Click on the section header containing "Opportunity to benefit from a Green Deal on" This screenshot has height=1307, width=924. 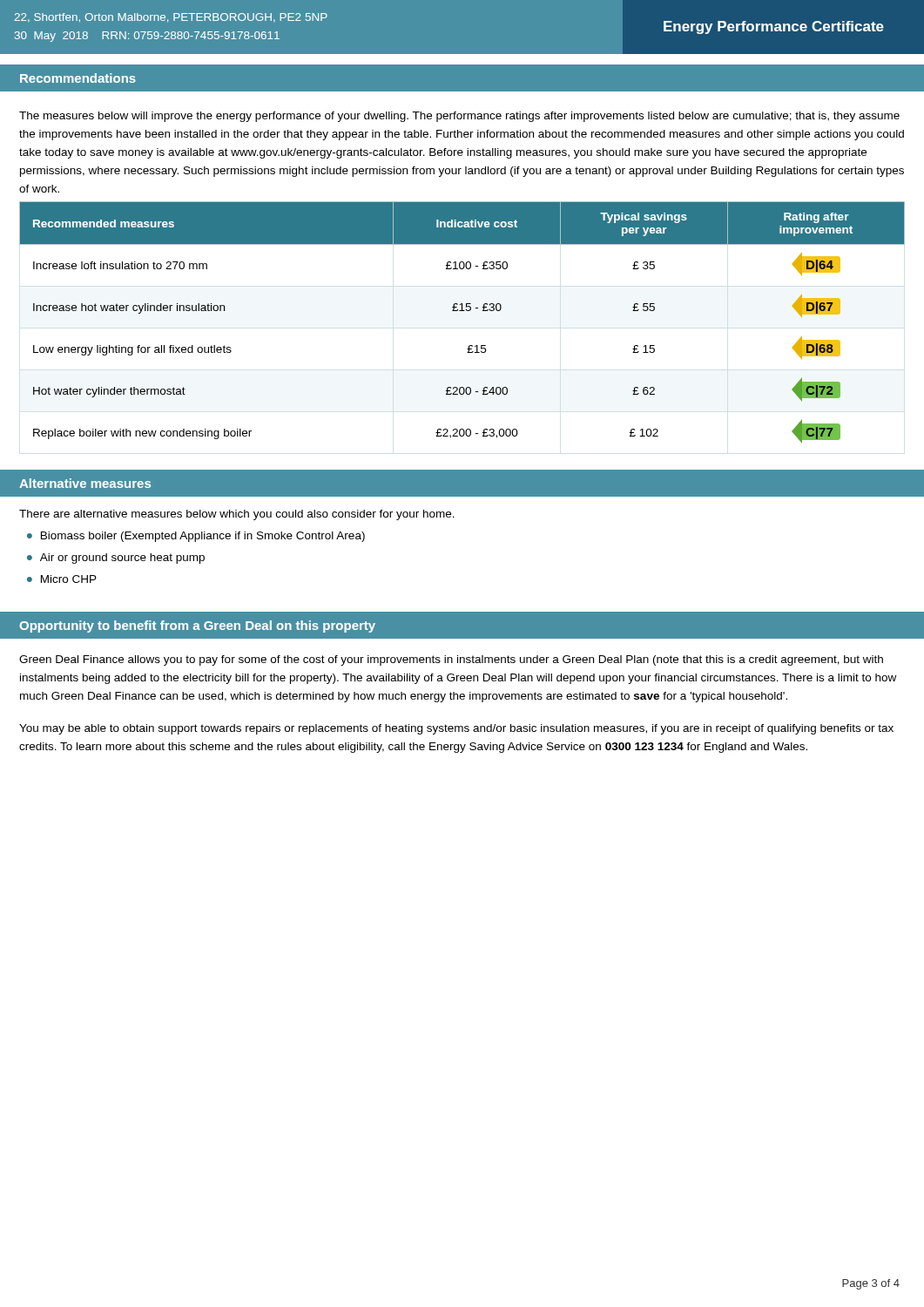197,626
